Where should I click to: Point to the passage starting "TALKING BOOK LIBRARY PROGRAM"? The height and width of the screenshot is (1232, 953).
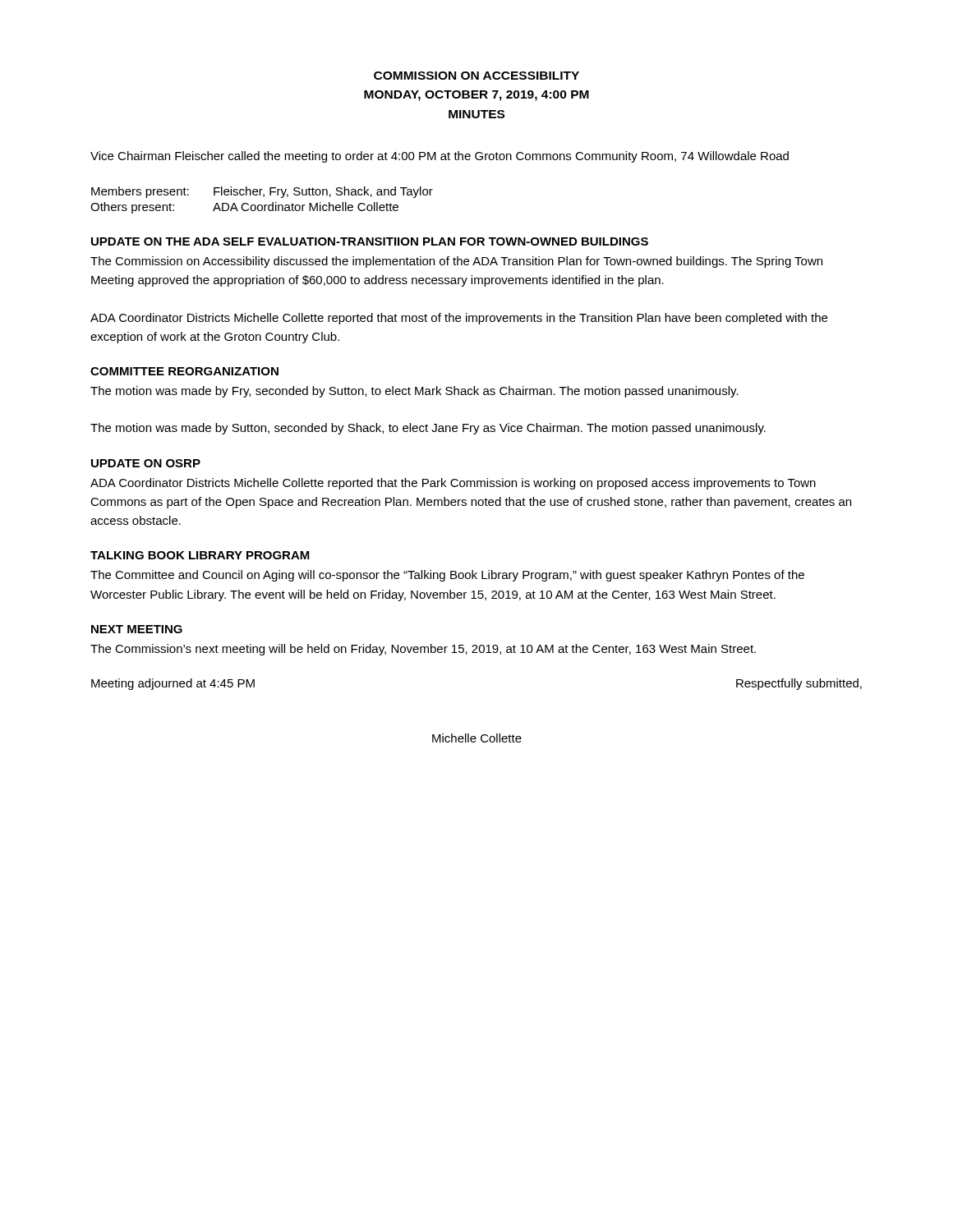coord(200,555)
